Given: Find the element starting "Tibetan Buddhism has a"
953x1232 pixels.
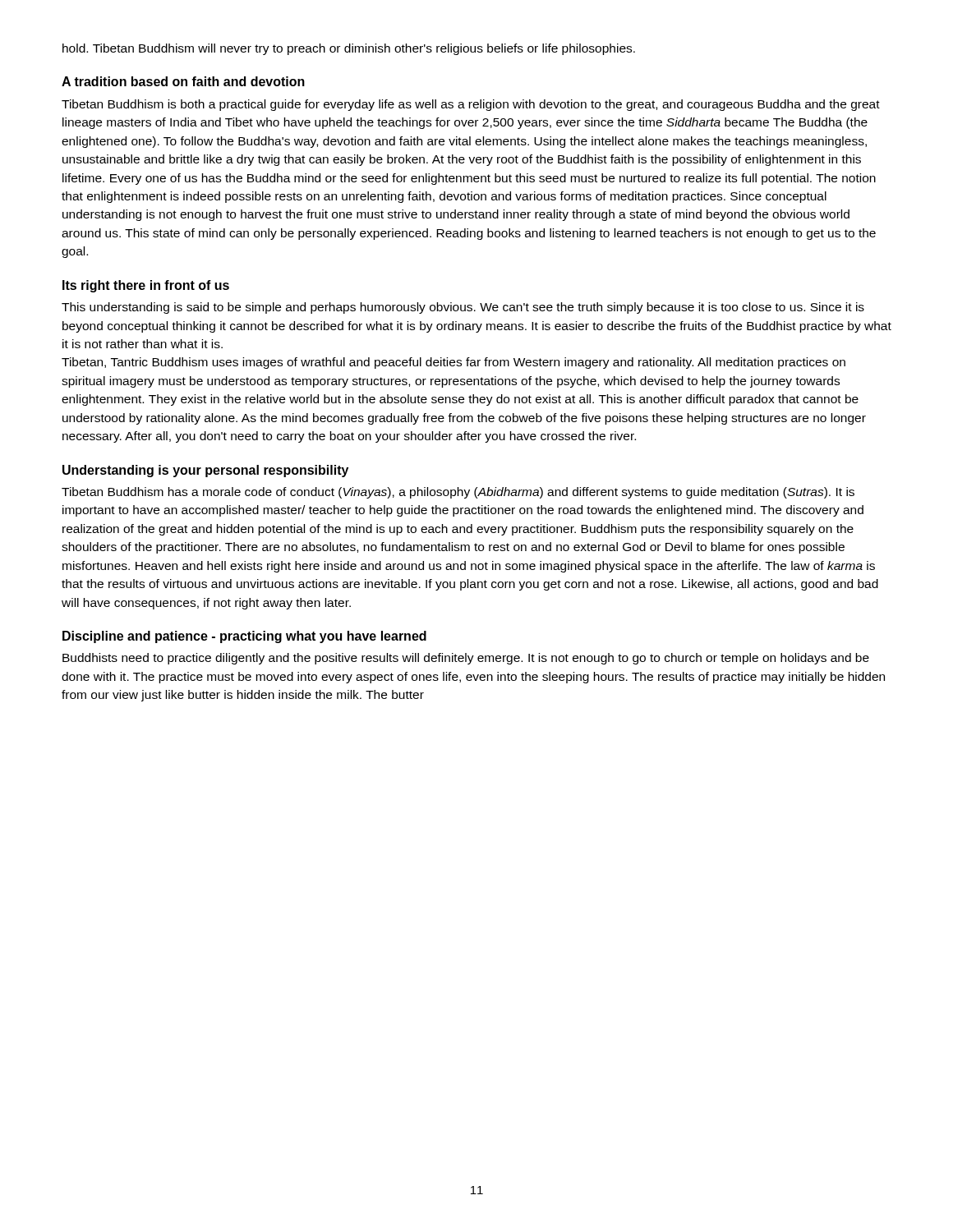Looking at the screenshot, I should [476, 548].
